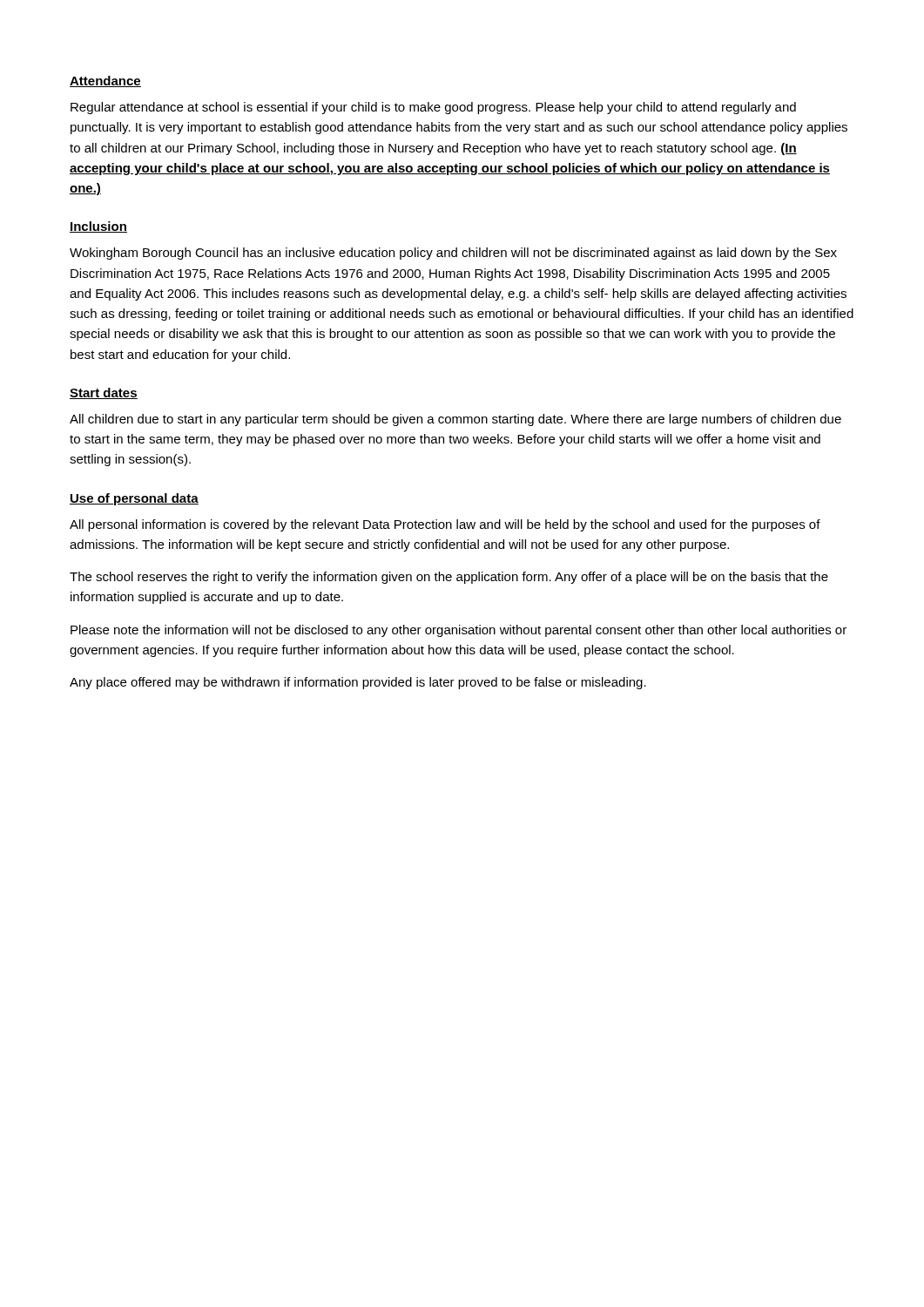Navigate to the text starting "Wokingham Borough Council has an inclusive education"

click(462, 303)
